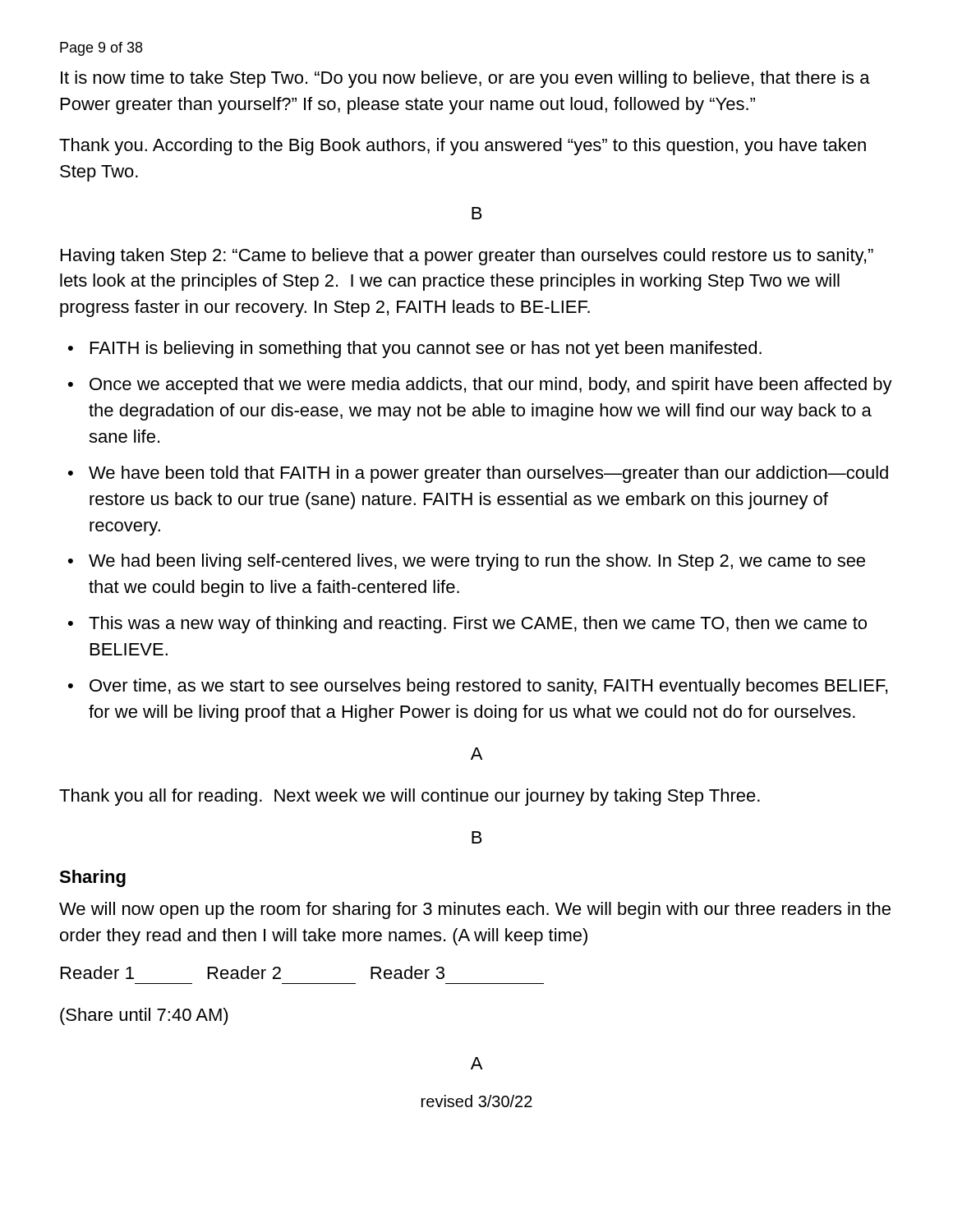Viewport: 953px width, 1232px height.
Task: Click on the element starting "Having taken Step 2: “Came to"
Action: pyautogui.click(x=466, y=281)
